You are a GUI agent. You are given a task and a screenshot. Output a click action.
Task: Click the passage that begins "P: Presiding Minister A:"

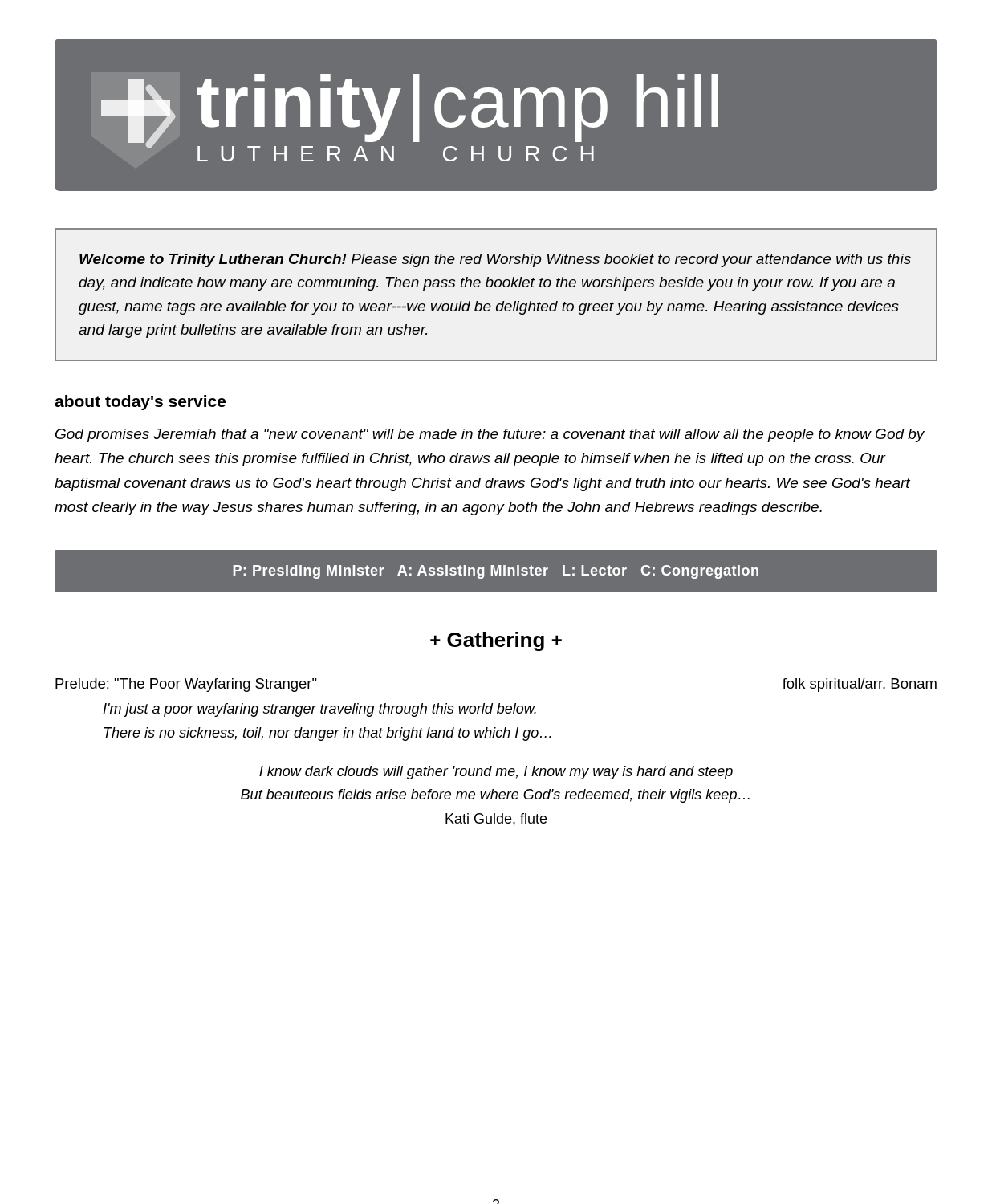(x=496, y=571)
